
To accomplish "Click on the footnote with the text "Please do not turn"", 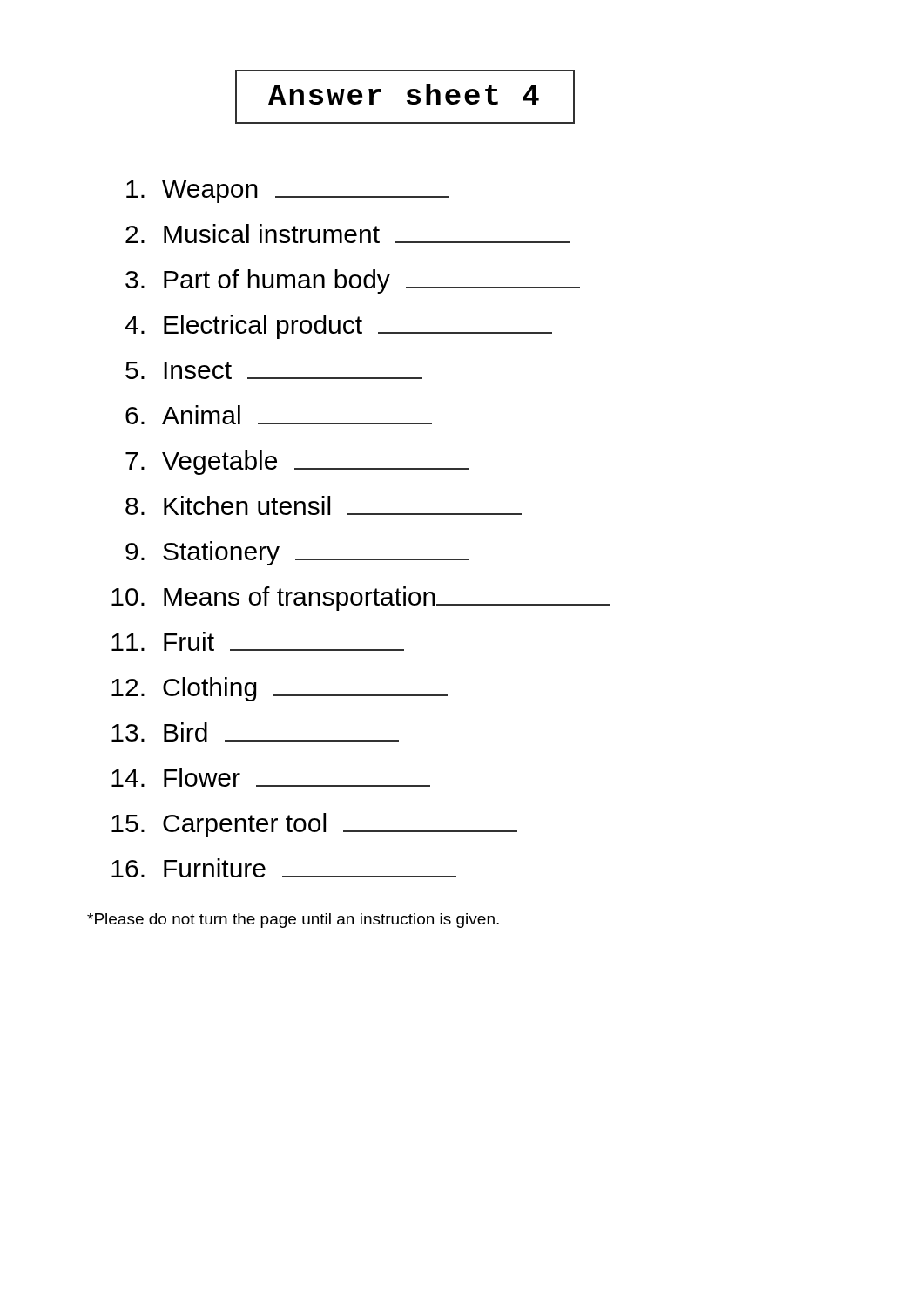I will pyautogui.click(x=294, y=919).
